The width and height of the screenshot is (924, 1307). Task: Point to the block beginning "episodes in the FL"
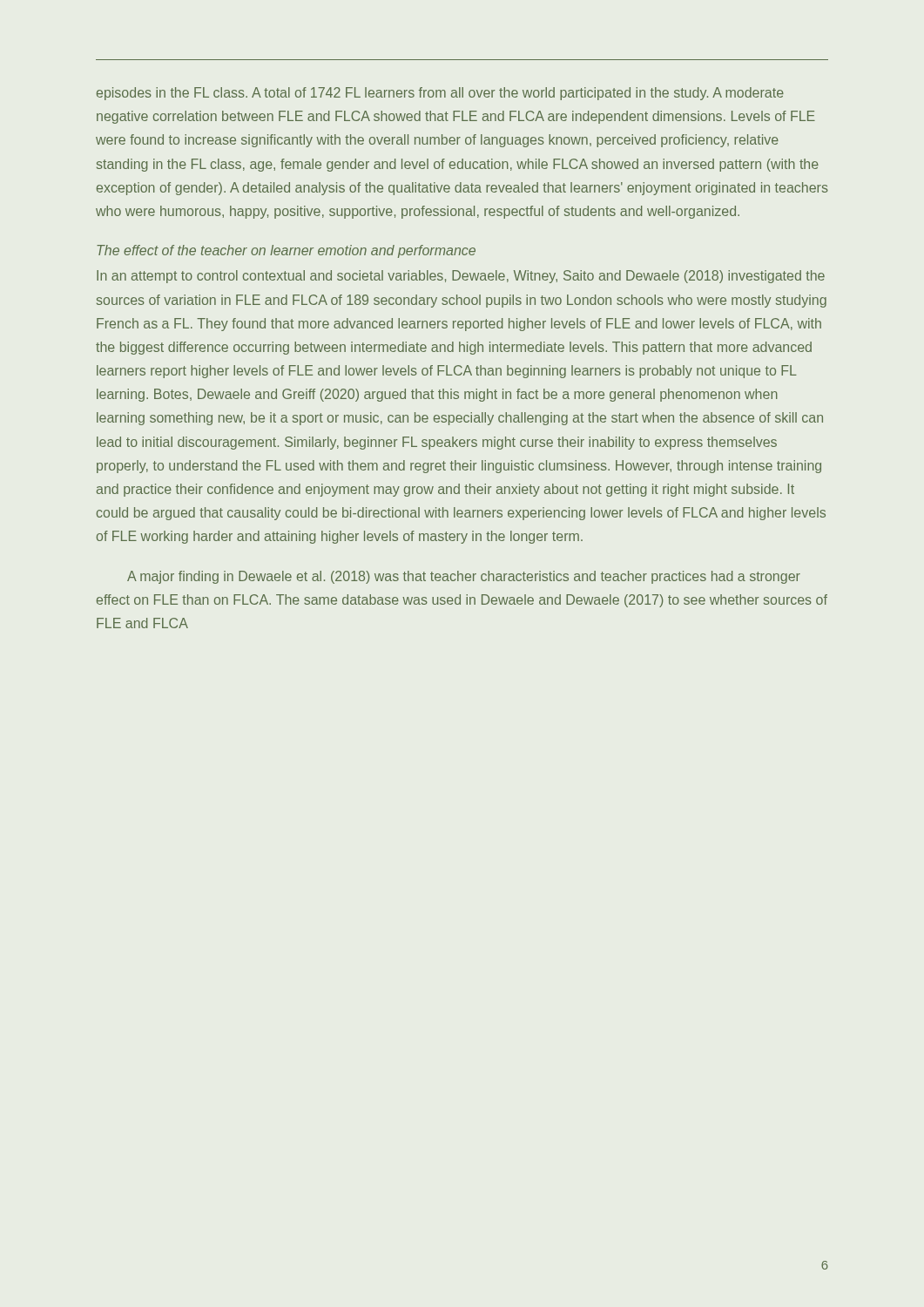pyautogui.click(x=462, y=152)
